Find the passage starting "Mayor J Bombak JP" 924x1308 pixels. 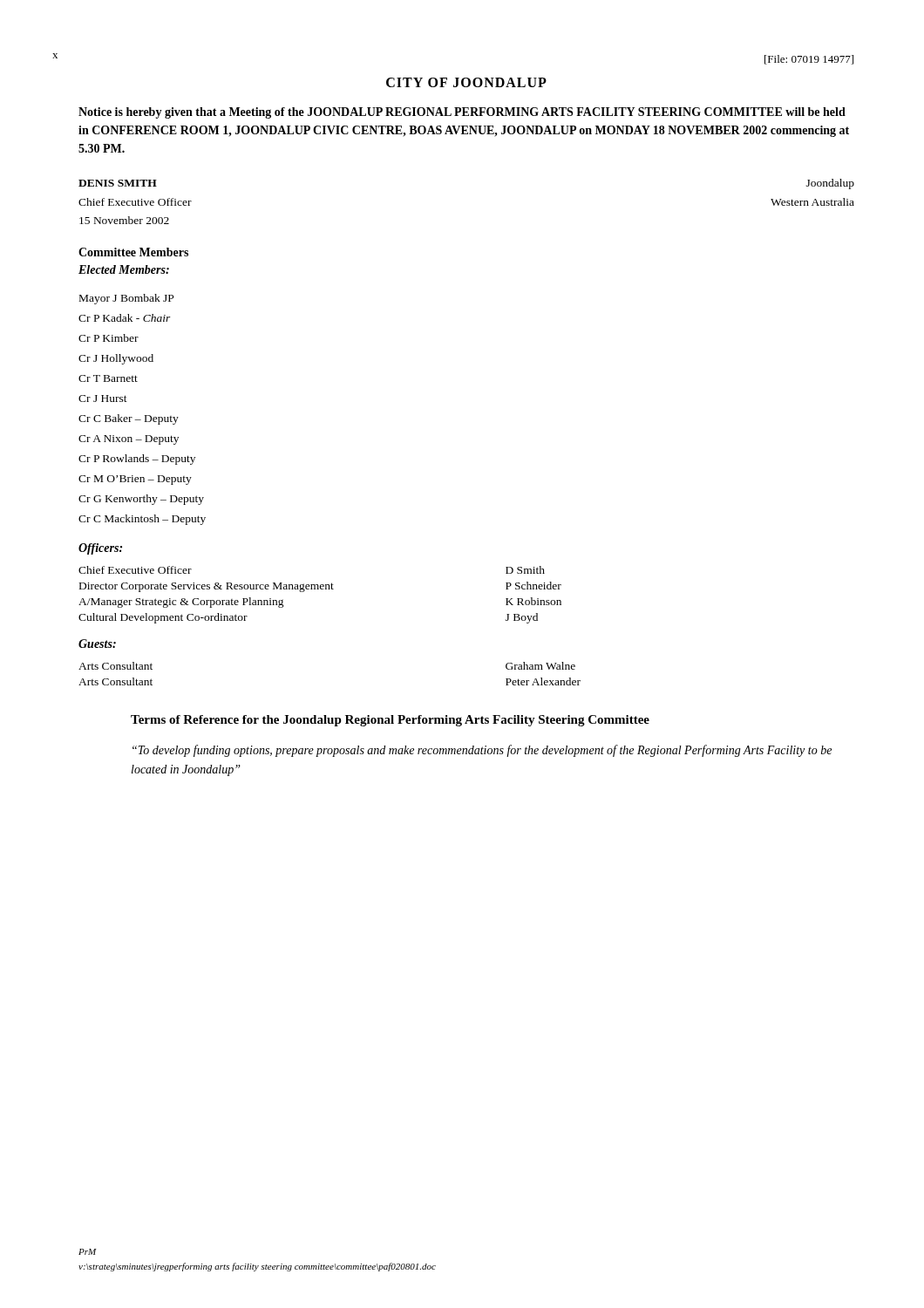(126, 298)
